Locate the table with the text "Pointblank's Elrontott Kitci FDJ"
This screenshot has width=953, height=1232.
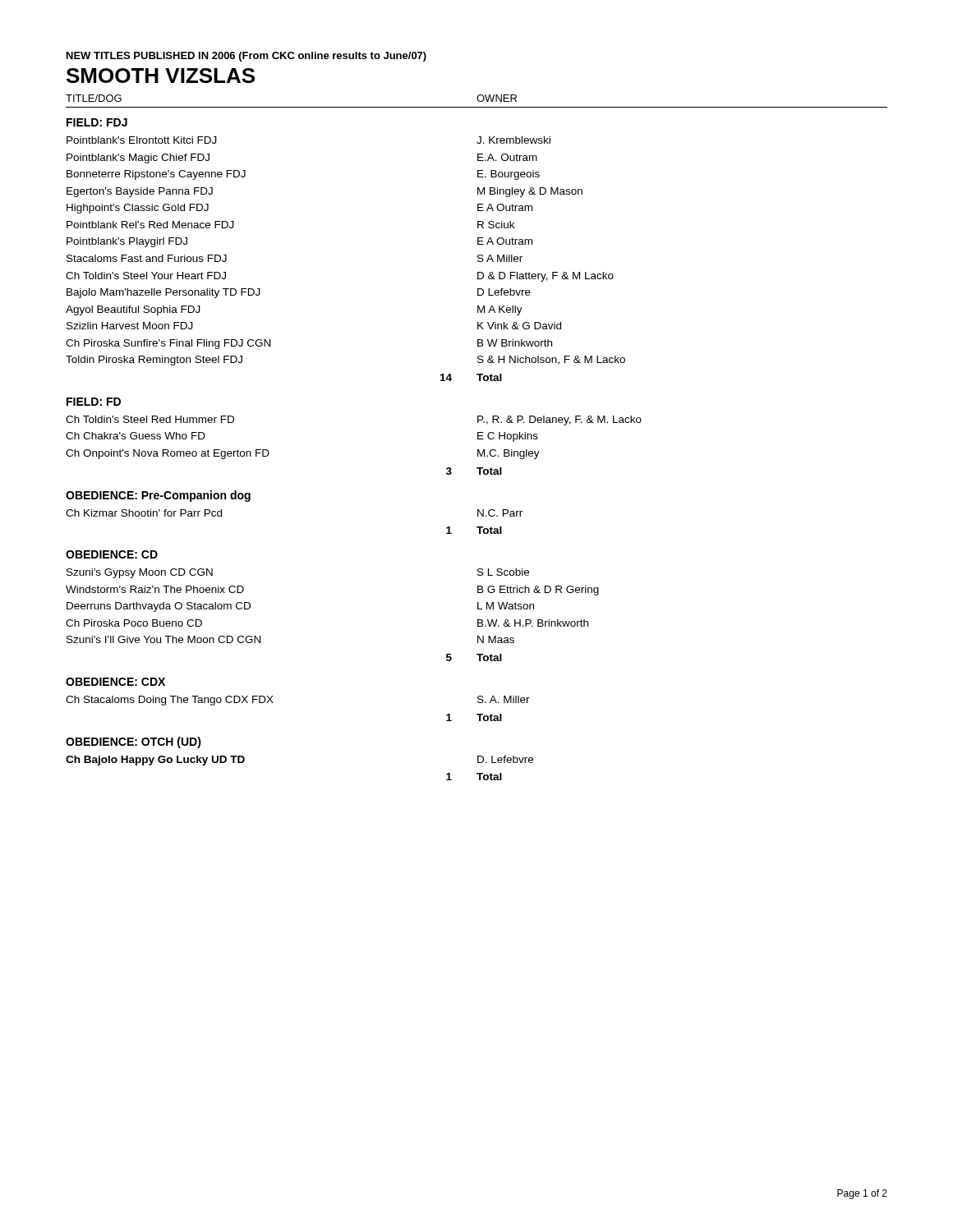click(476, 258)
